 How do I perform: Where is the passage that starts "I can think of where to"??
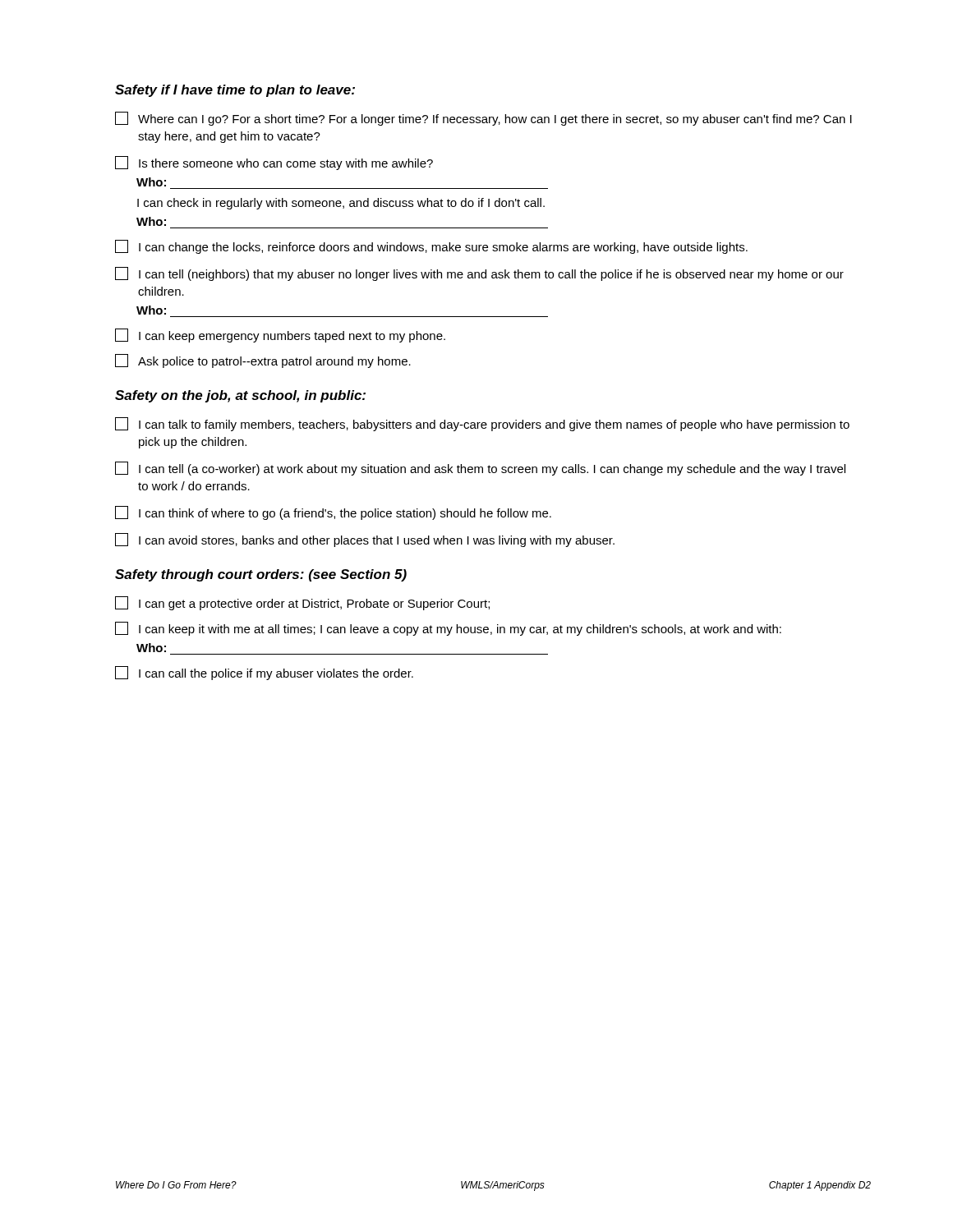485,513
